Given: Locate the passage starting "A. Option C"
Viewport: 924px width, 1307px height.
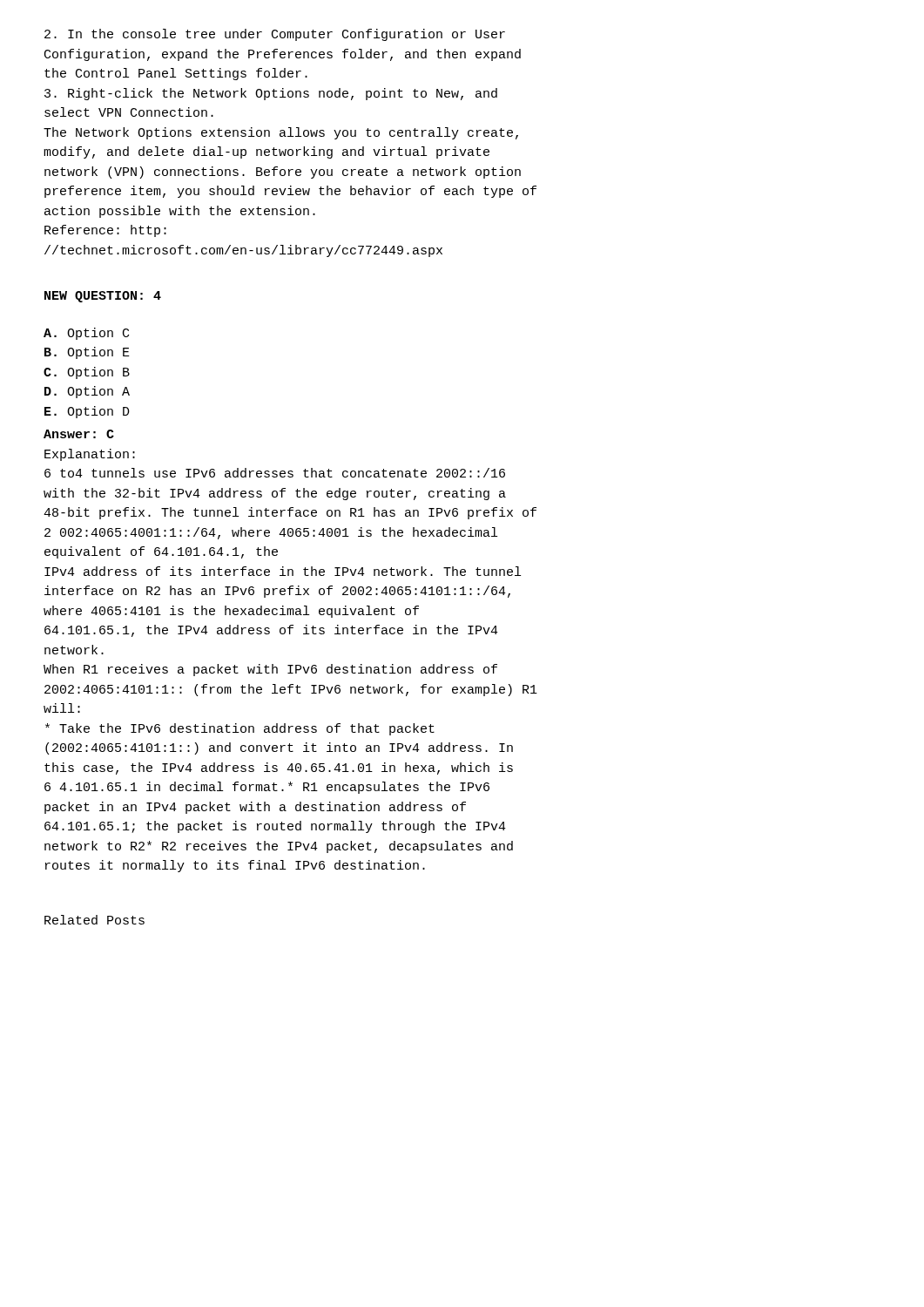Looking at the screenshot, I should [x=87, y=334].
